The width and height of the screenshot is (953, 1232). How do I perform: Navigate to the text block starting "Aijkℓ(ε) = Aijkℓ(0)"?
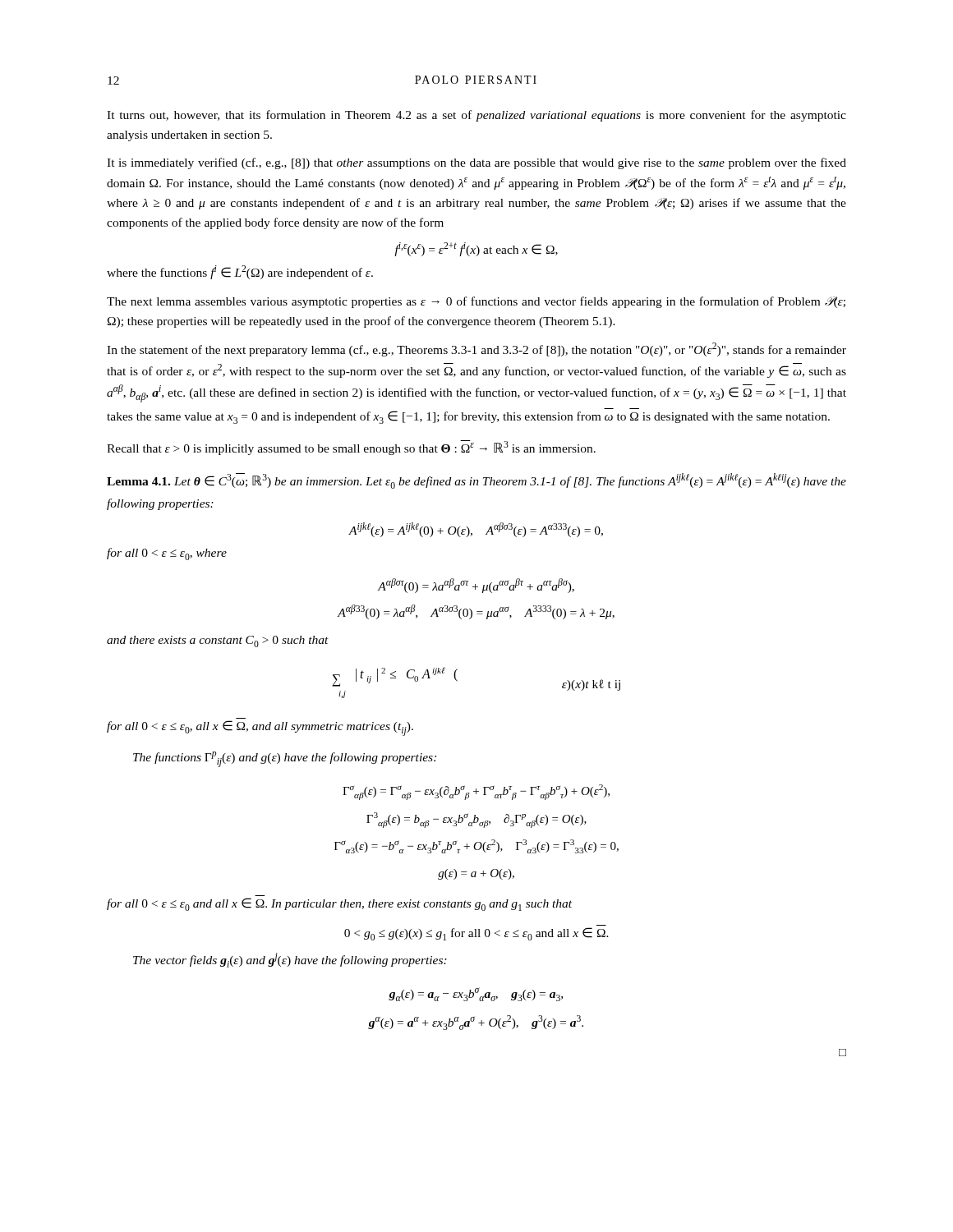coord(476,530)
